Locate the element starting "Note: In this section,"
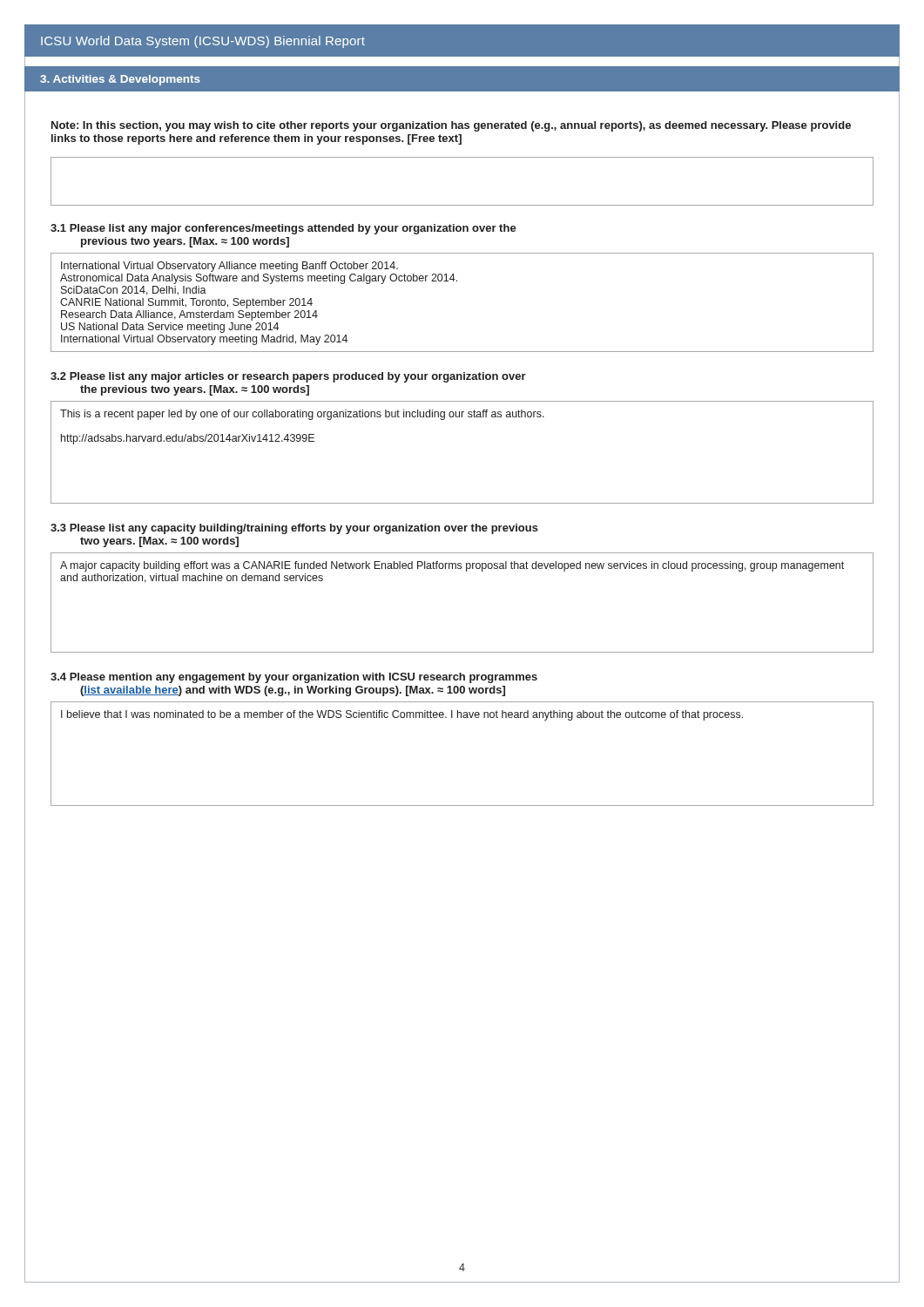This screenshot has width=924, height=1307. (451, 132)
